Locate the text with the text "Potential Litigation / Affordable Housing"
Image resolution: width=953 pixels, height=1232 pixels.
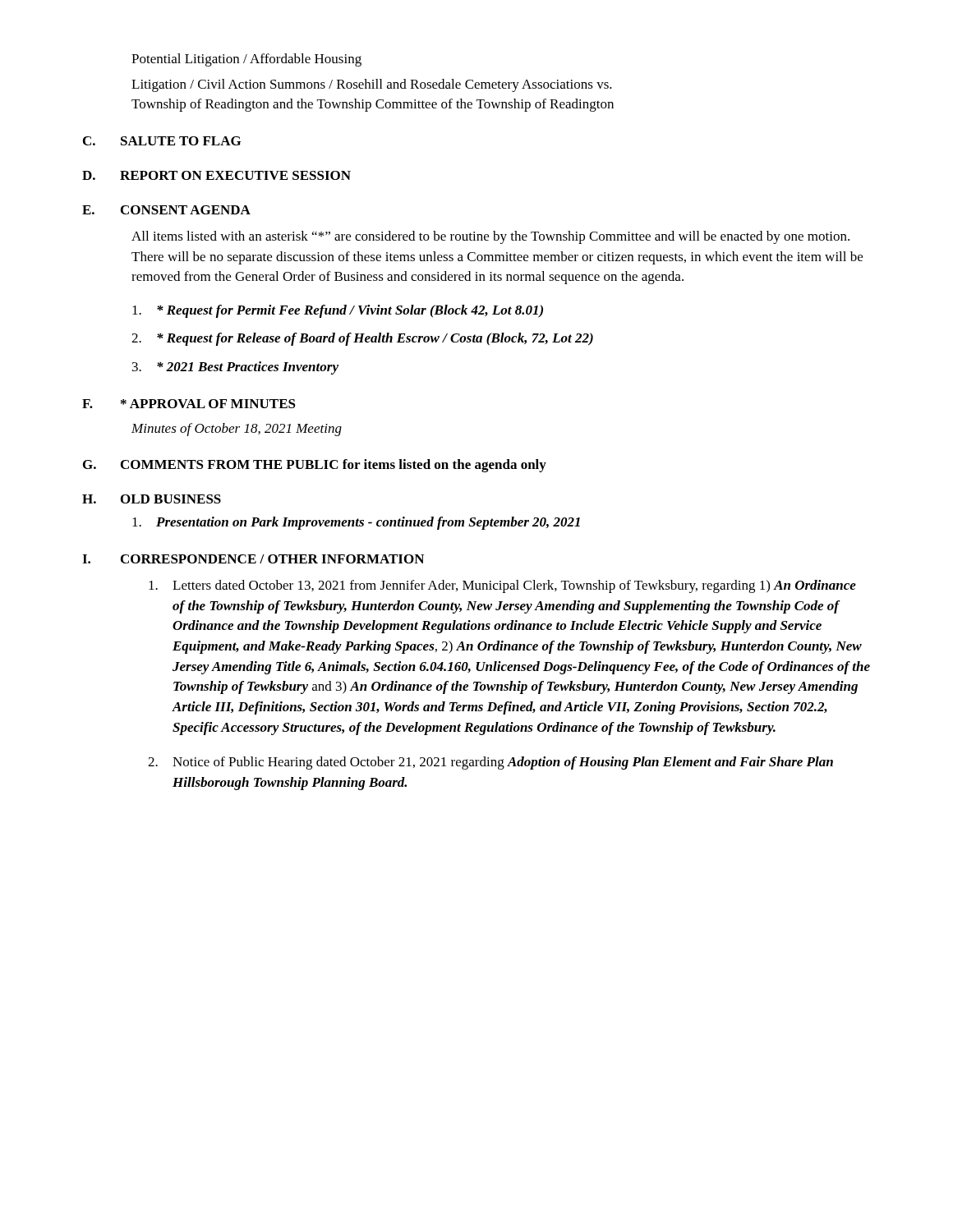point(246,59)
